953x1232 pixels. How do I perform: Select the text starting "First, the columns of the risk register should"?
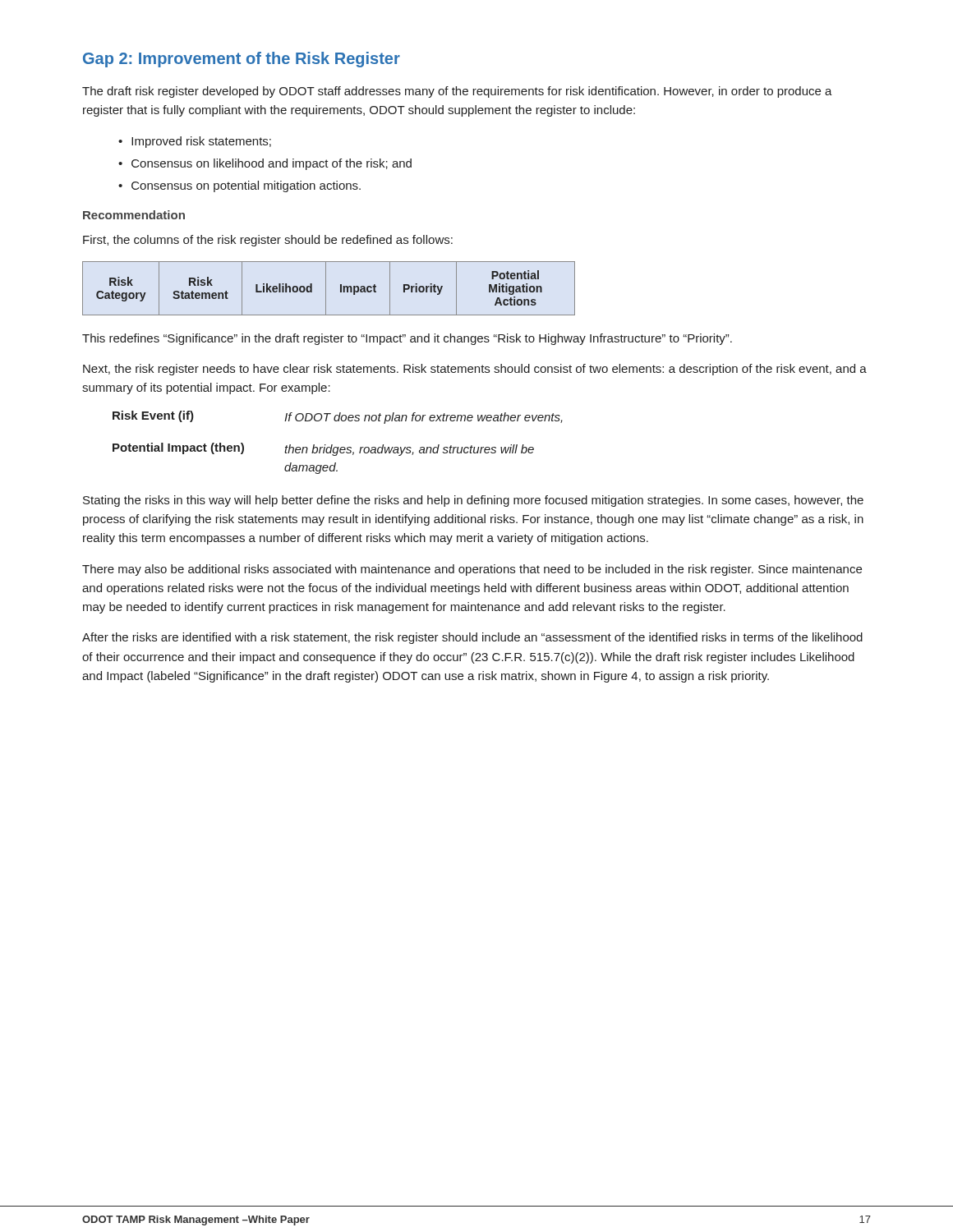[268, 240]
